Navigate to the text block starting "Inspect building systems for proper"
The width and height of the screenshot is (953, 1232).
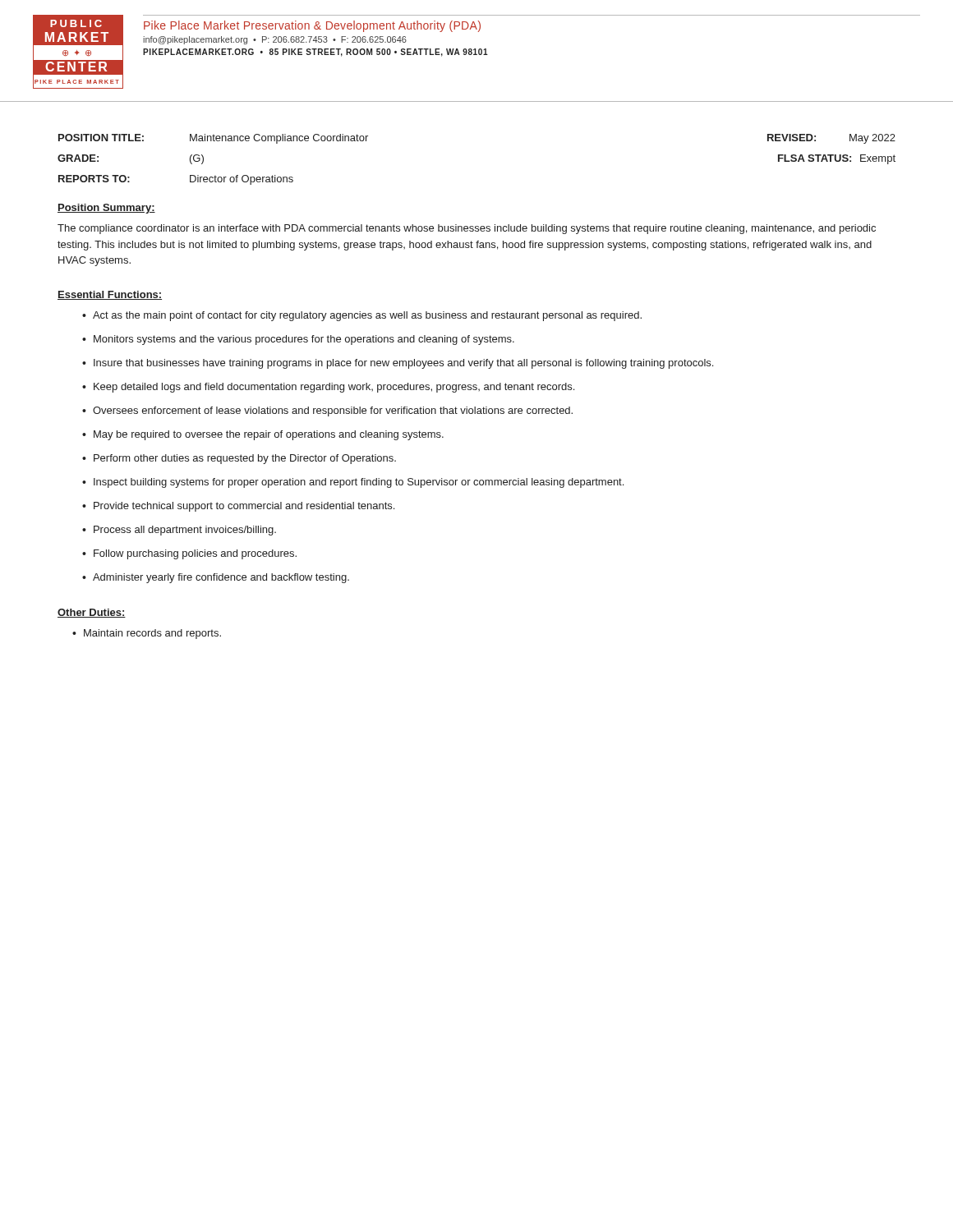click(x=494, y=481)
